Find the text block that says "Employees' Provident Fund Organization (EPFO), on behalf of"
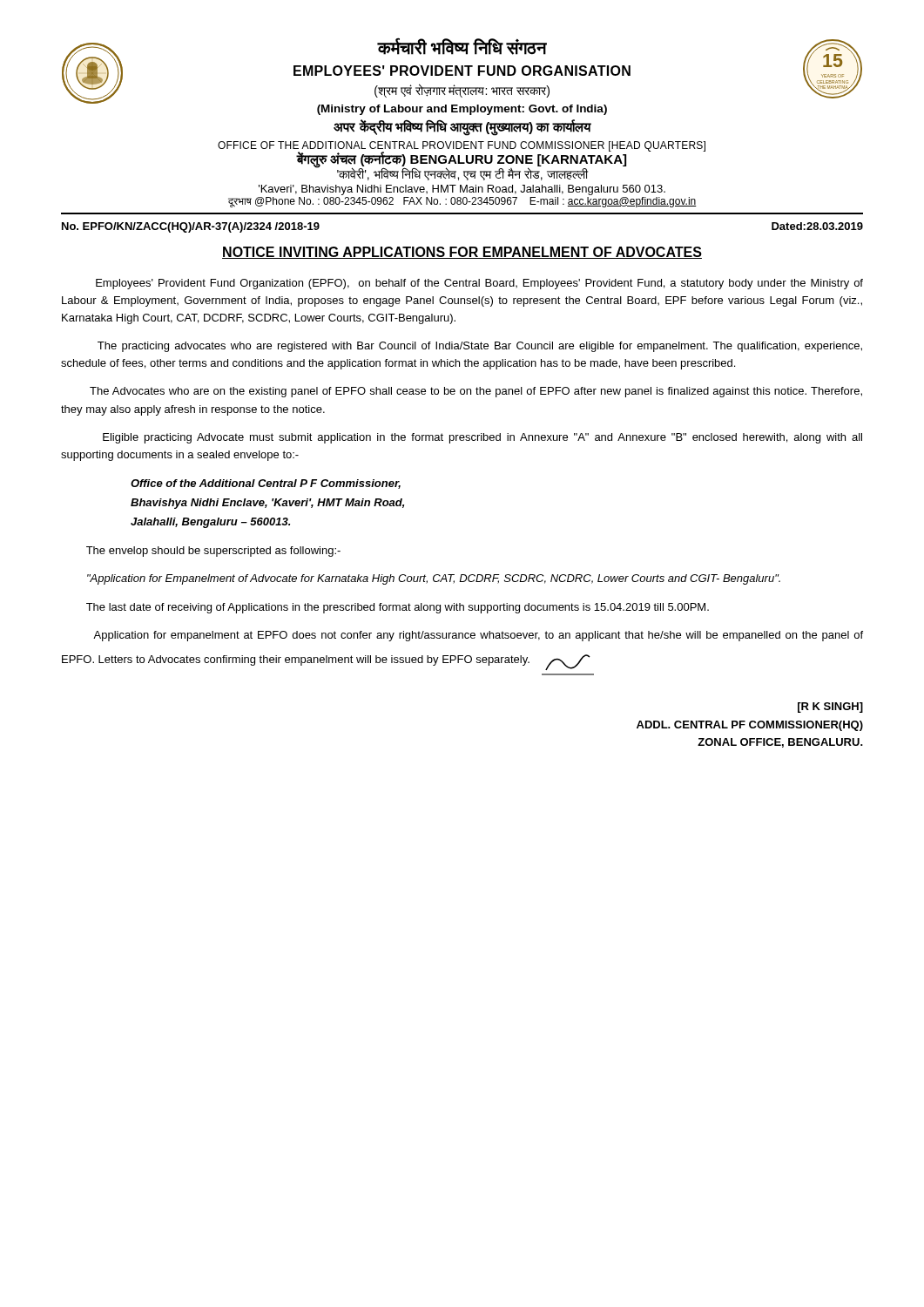Screen dimensions: 1307x924 tap(462, 300)
